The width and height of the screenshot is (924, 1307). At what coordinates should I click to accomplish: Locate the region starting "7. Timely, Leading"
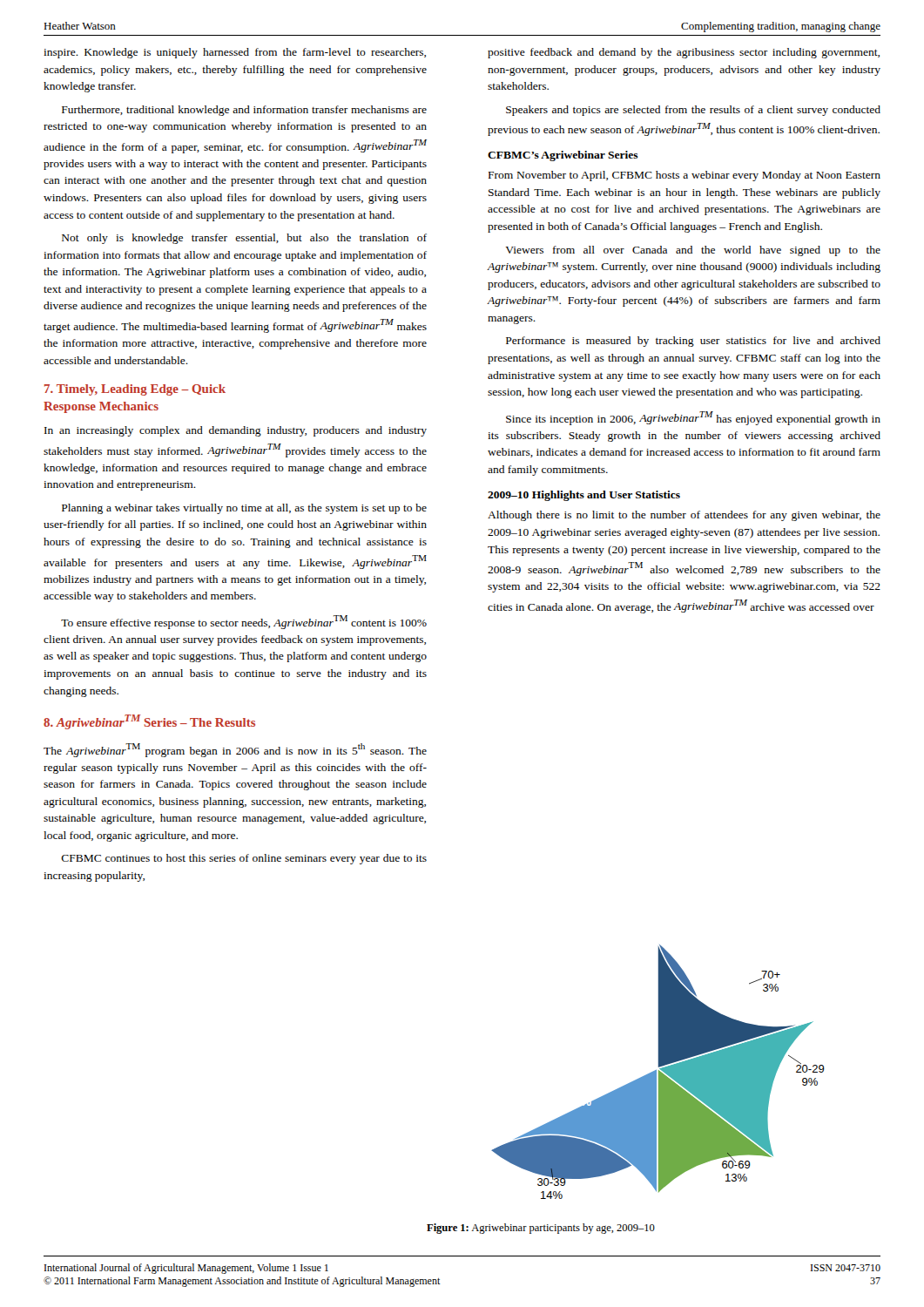[135, 397]
